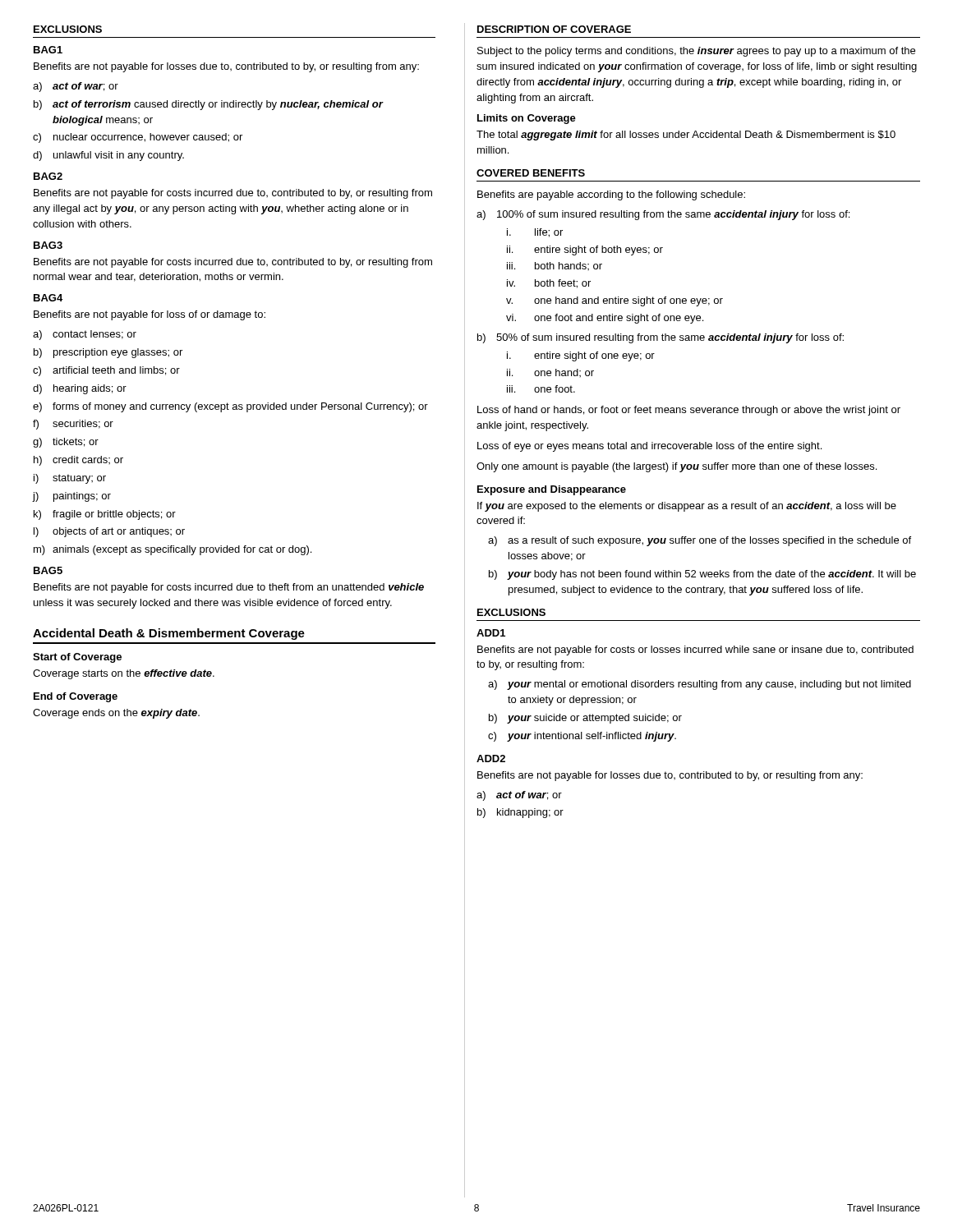Click on the list item with the text "k)fragile or brittle objects; or"
This screenshot has height=1232, width=953.
click(x=104, y=514)
